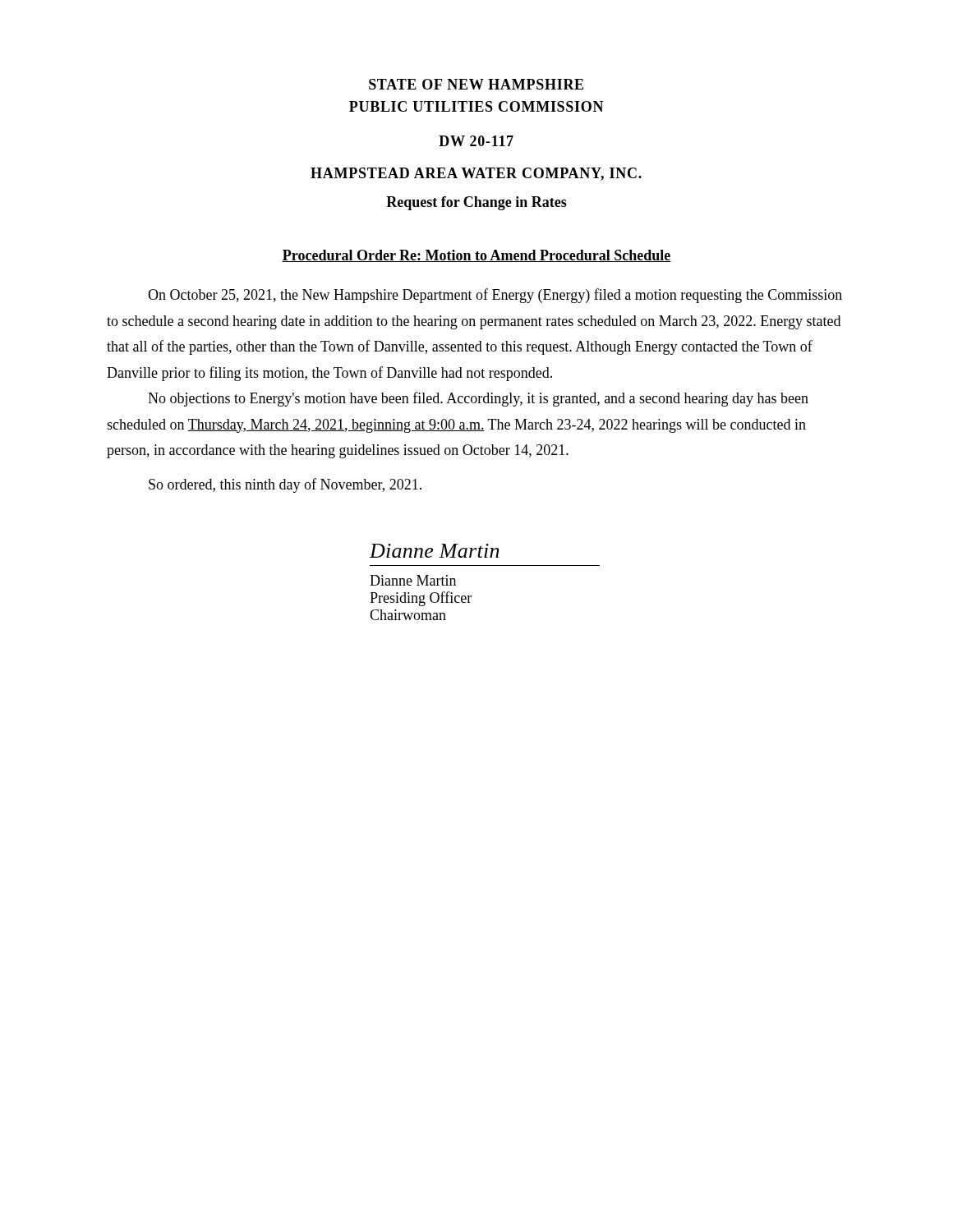Select the title that reads "DW 20-117"
This screenshot has height=1232, width=953.
tap(476, 141)
